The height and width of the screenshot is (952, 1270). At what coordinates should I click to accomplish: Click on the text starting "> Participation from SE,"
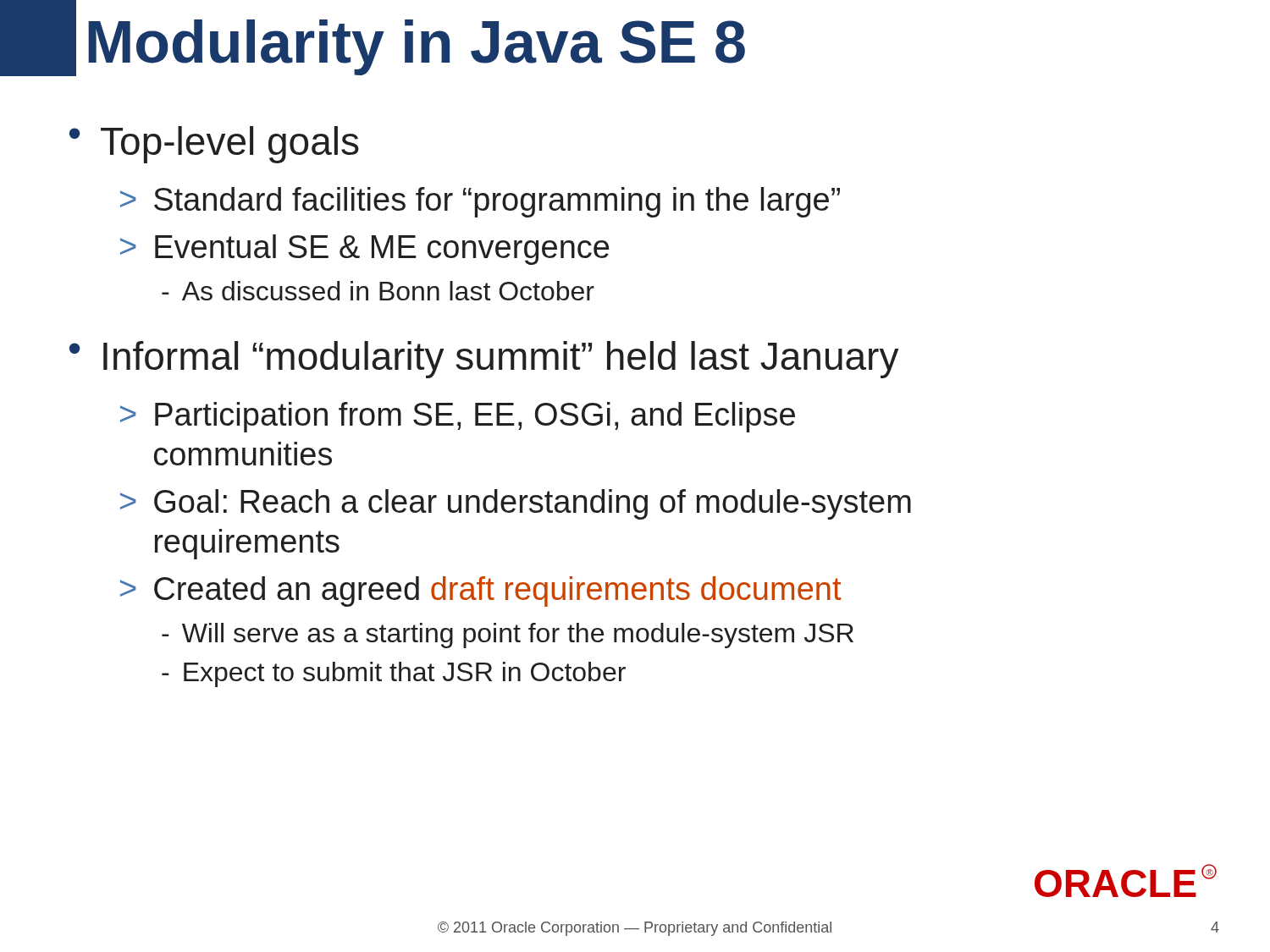pos(457,435)
